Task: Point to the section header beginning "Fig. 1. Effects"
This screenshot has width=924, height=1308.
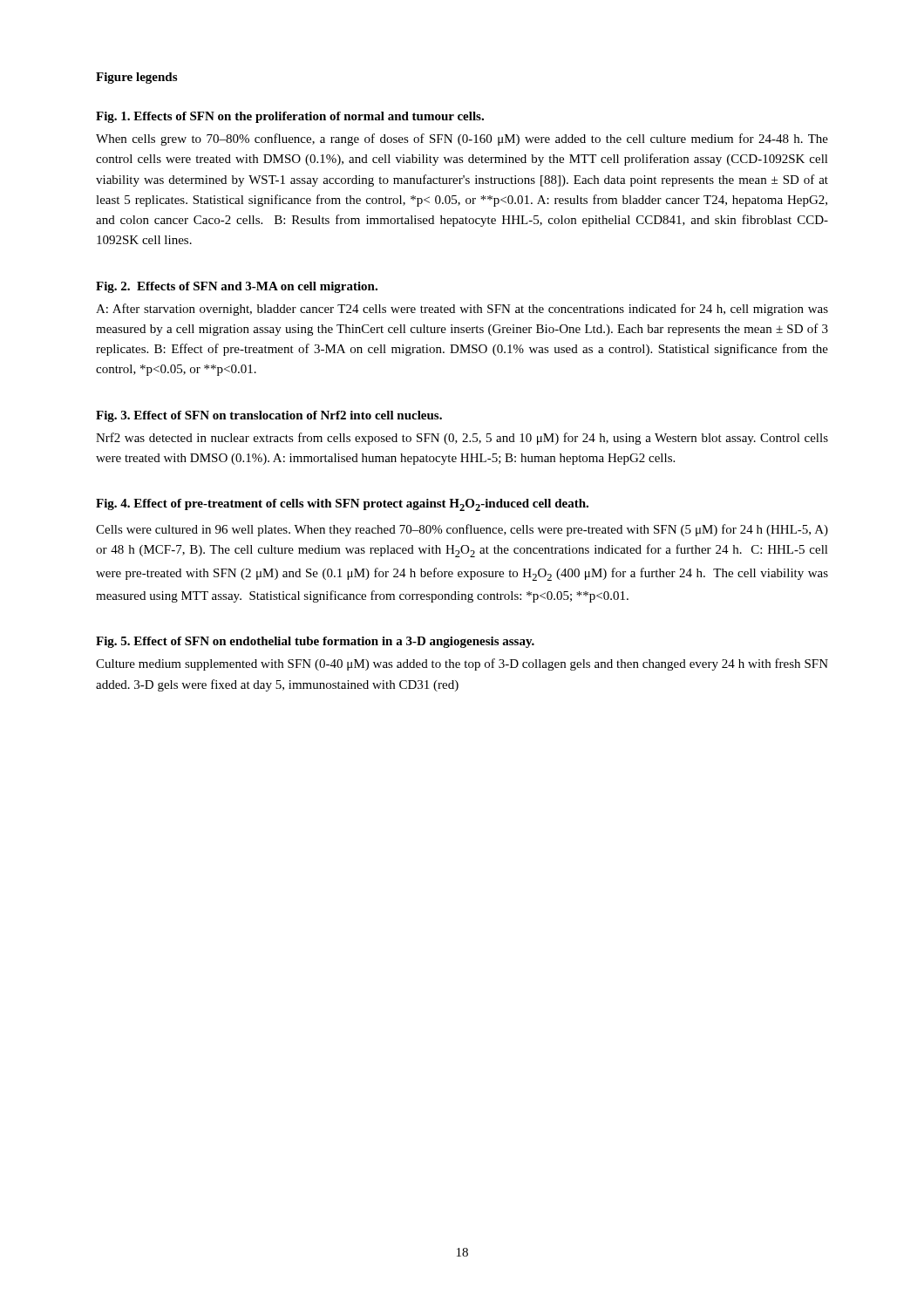Action: [290, 116]
